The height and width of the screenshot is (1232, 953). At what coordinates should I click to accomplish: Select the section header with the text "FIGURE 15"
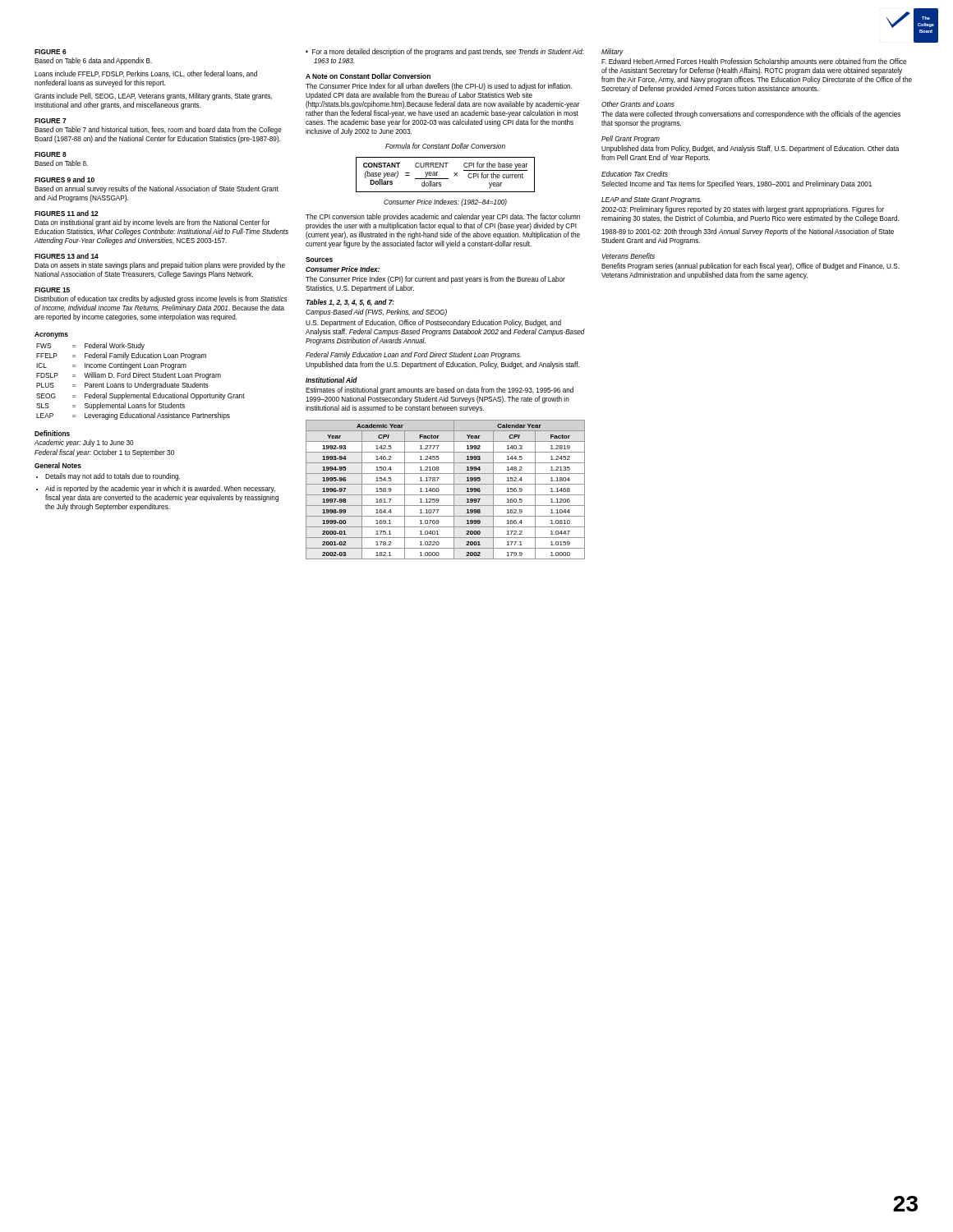[x=52, y=290]
